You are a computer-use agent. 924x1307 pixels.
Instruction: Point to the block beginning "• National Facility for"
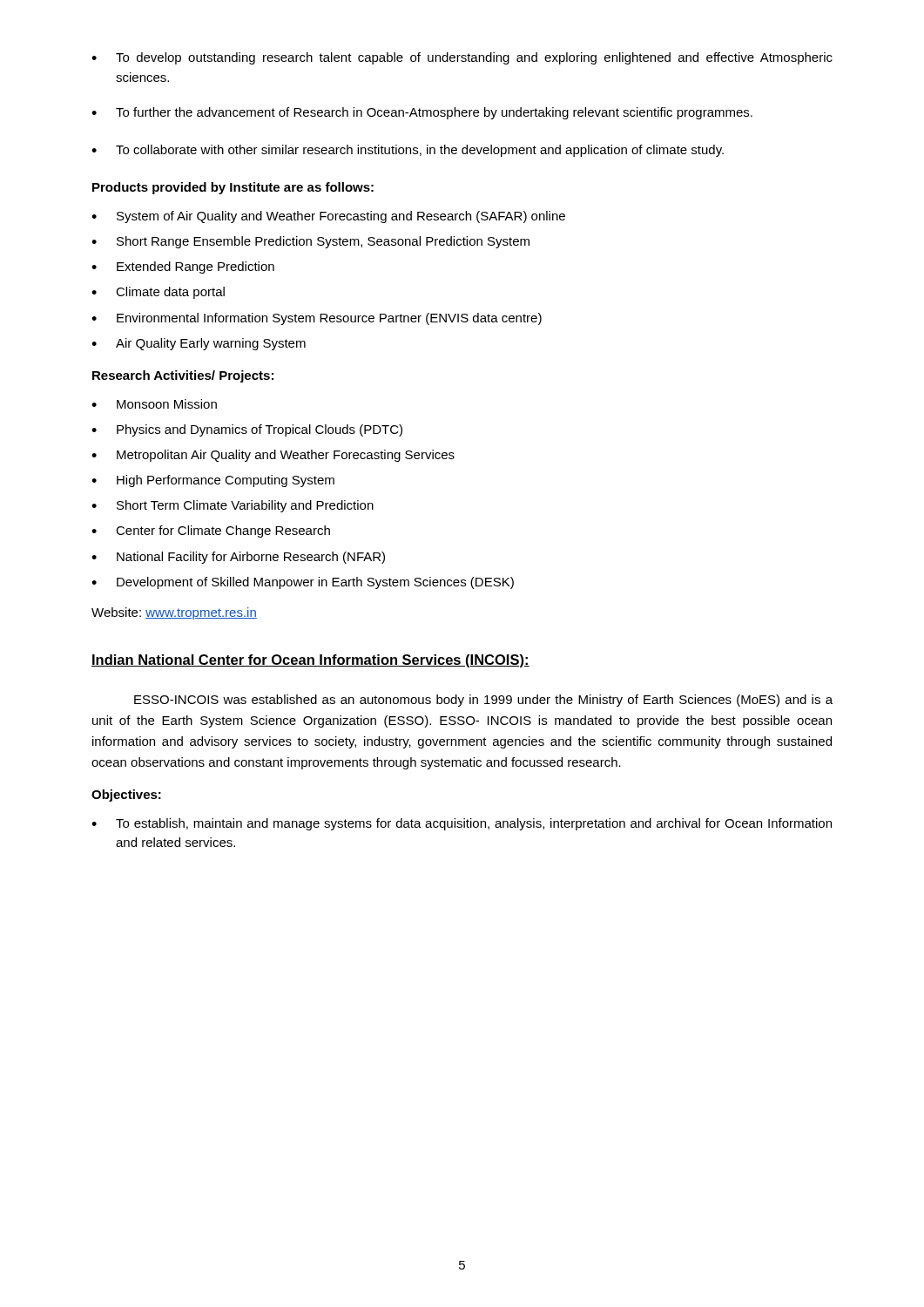click(x=238, y=558)
